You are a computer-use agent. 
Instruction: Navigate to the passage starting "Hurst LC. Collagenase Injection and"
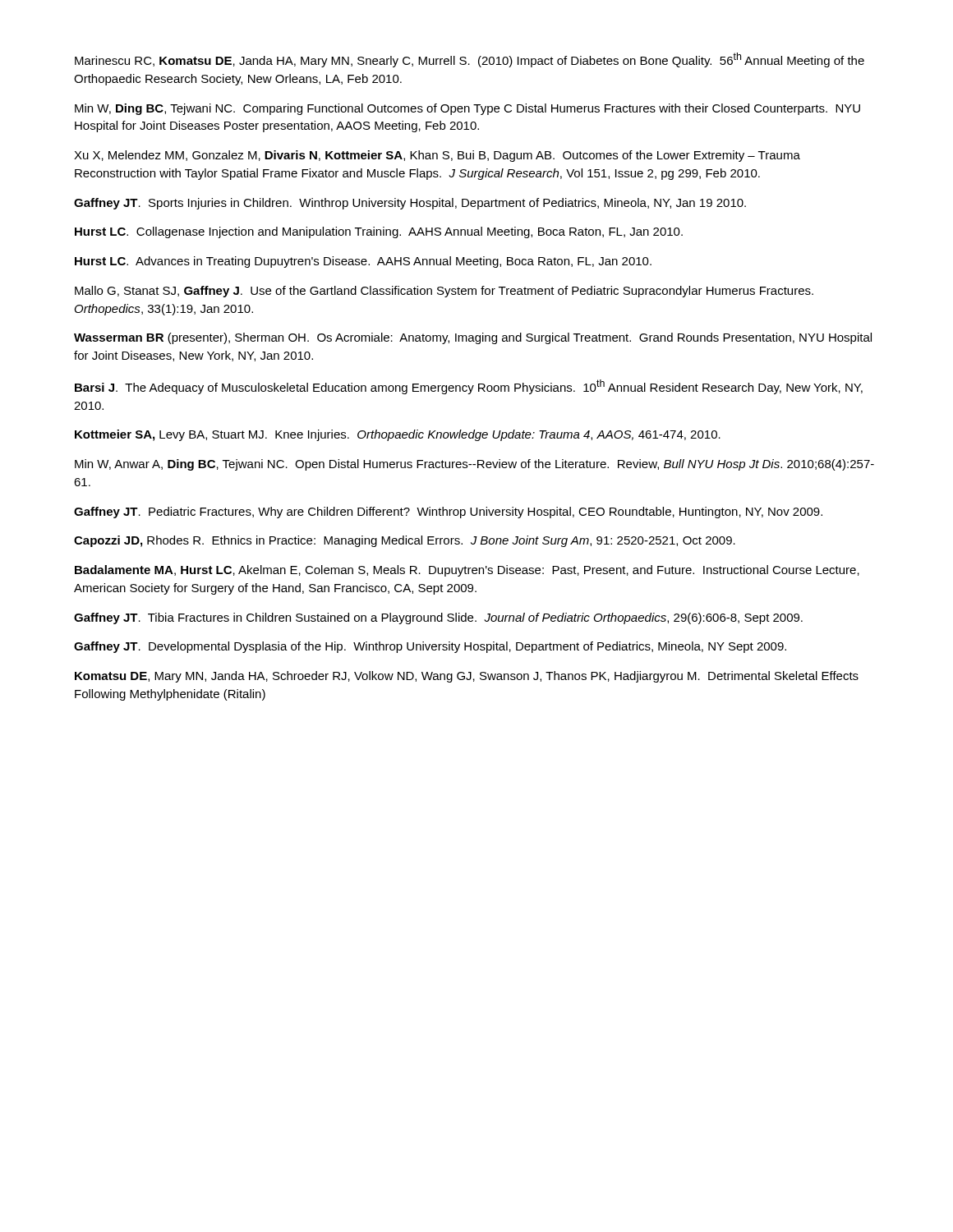point(379,231)
